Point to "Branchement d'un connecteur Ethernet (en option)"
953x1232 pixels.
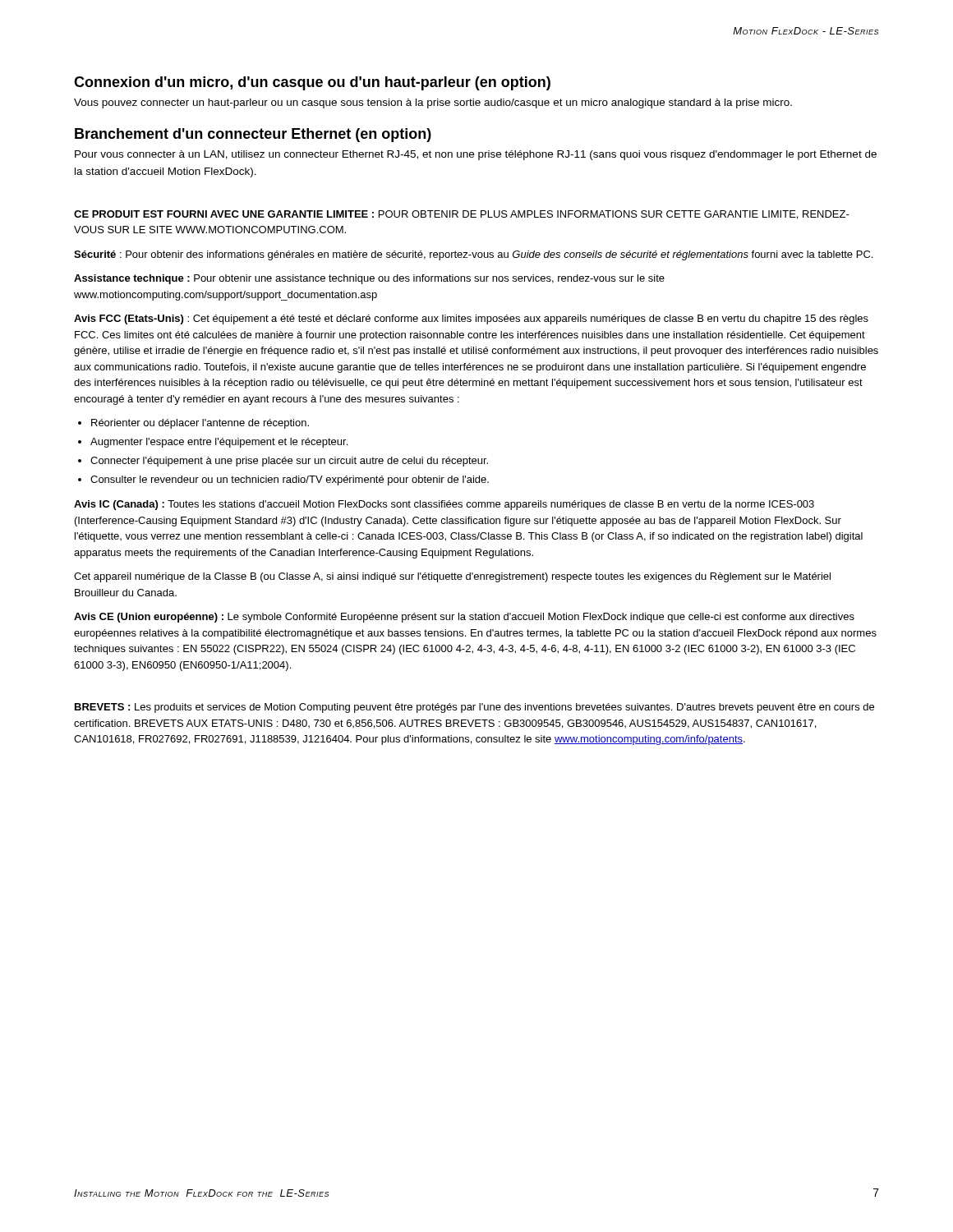[253, 134]
